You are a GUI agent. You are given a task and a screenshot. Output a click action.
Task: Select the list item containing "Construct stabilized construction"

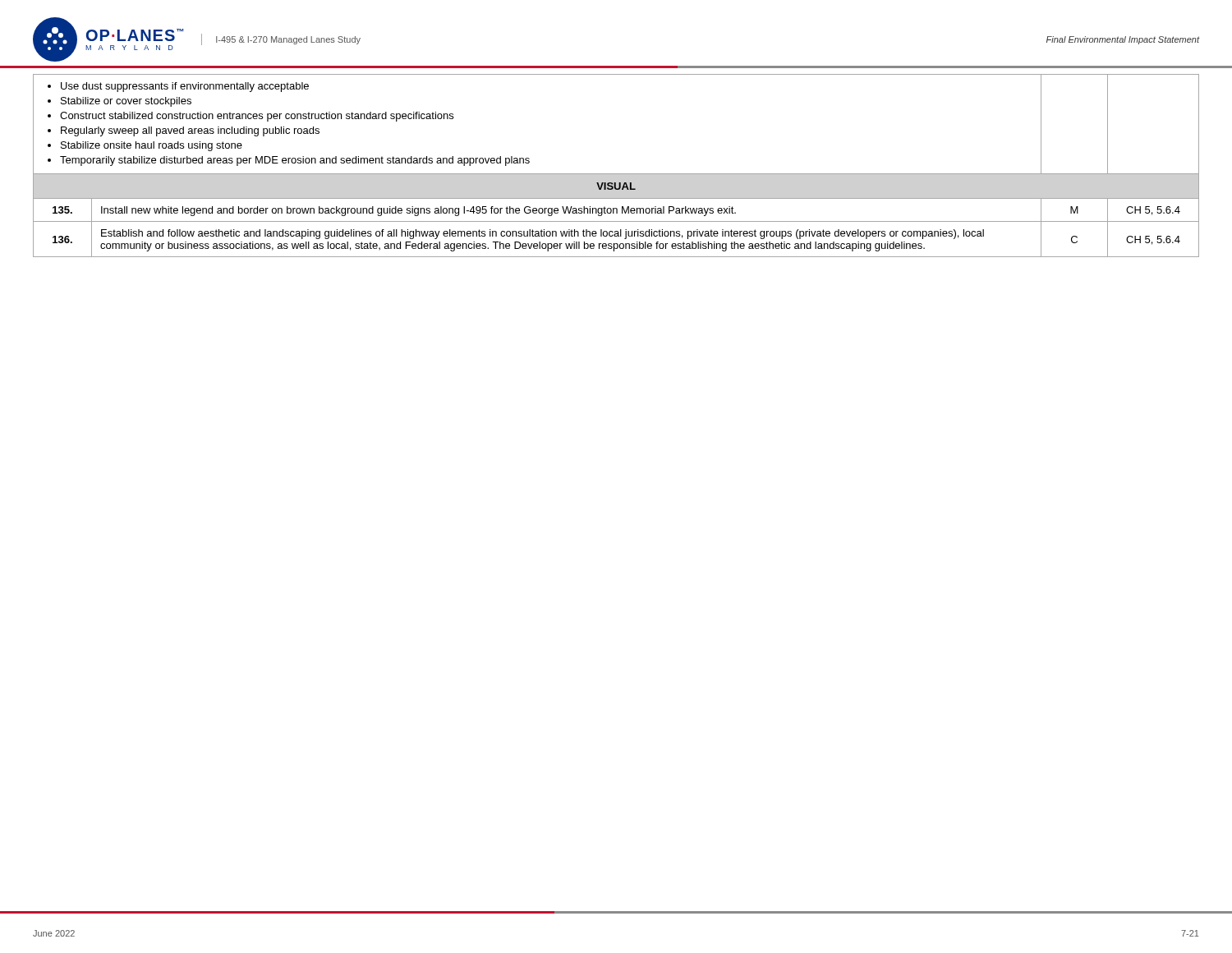click(257, 115)
